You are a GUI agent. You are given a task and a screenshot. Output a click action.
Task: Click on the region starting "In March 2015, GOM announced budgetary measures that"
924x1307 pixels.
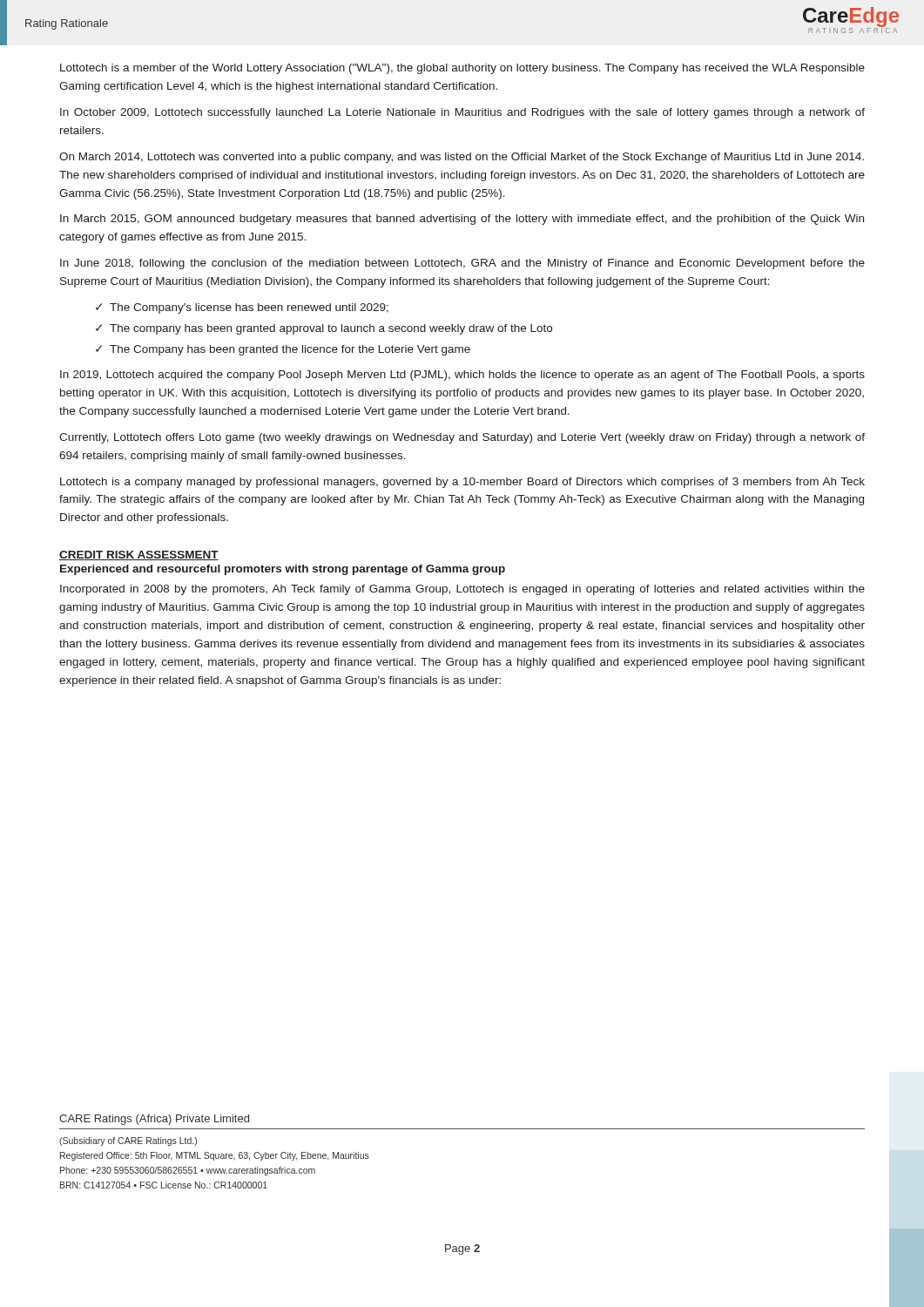pyautogui.click(x=462, y=229)
